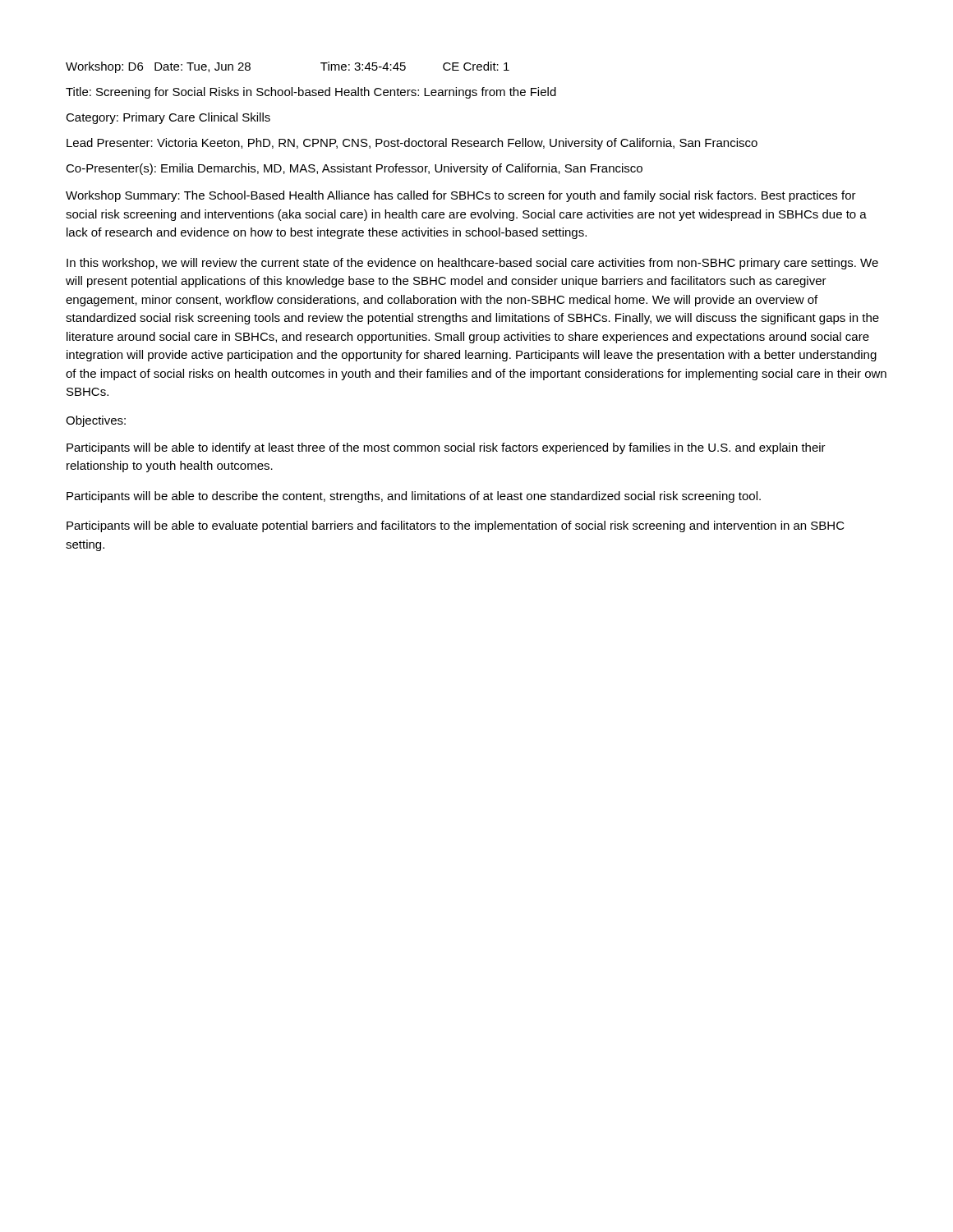This screenshot has width=953, height=1232.
Task: Select the text block that says "In this workshop,"
Action: click(x=476, y=327)
